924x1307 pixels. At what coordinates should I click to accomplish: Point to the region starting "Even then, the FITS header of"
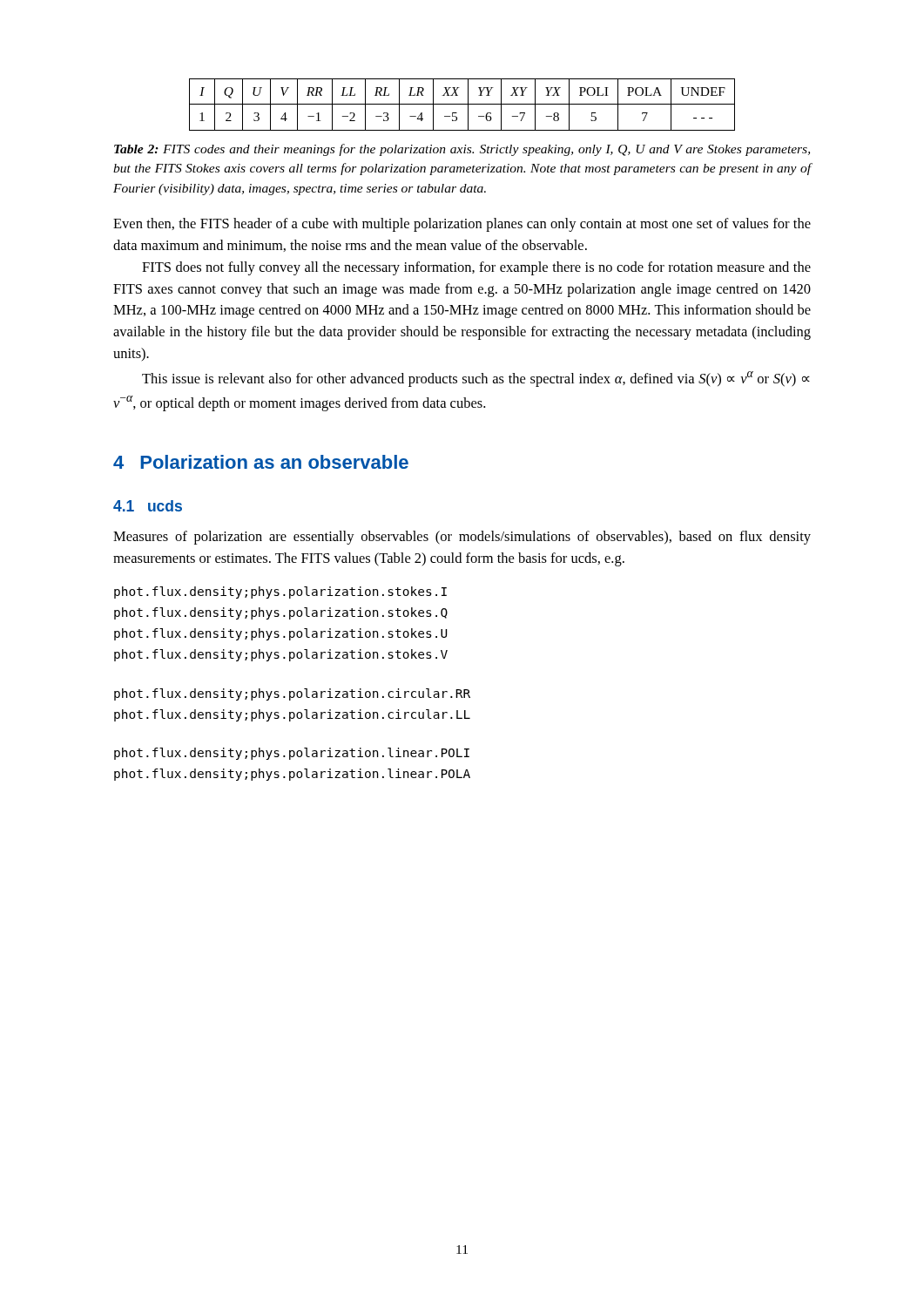tap(462, 235)
